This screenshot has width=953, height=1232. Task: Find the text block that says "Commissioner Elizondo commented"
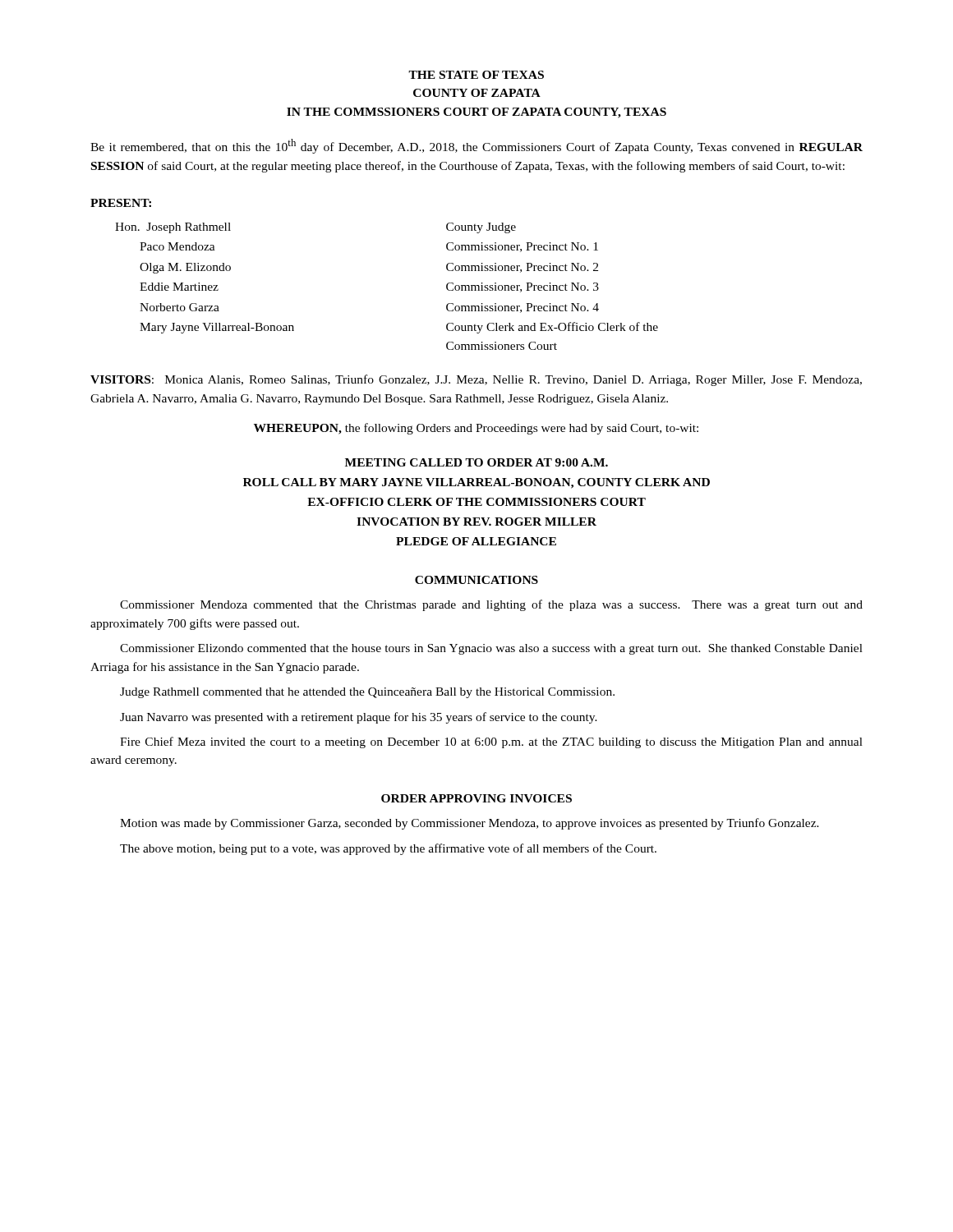click(x=476, y=658)
